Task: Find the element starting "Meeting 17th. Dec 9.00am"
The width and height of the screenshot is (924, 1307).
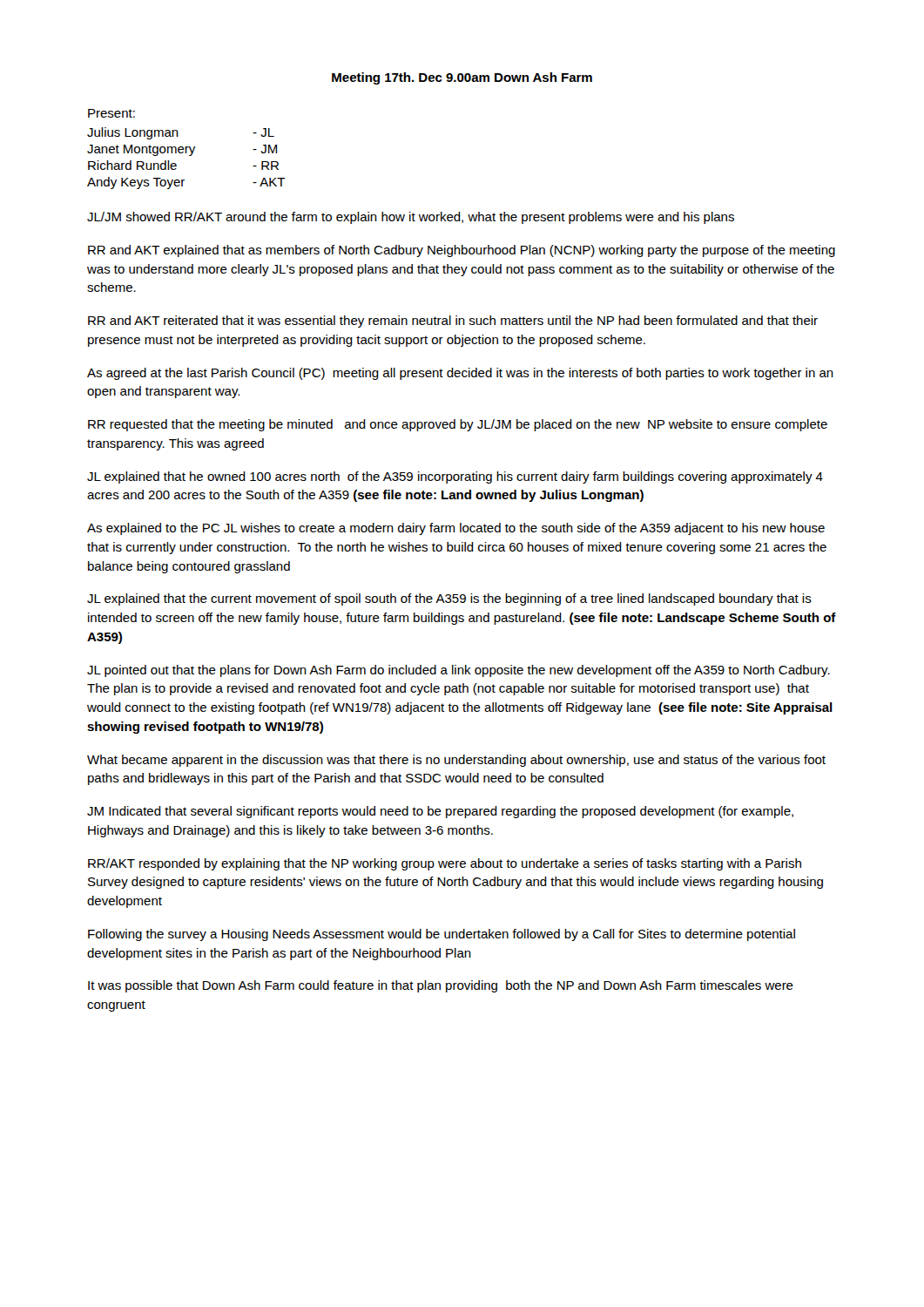Action: 462,77
